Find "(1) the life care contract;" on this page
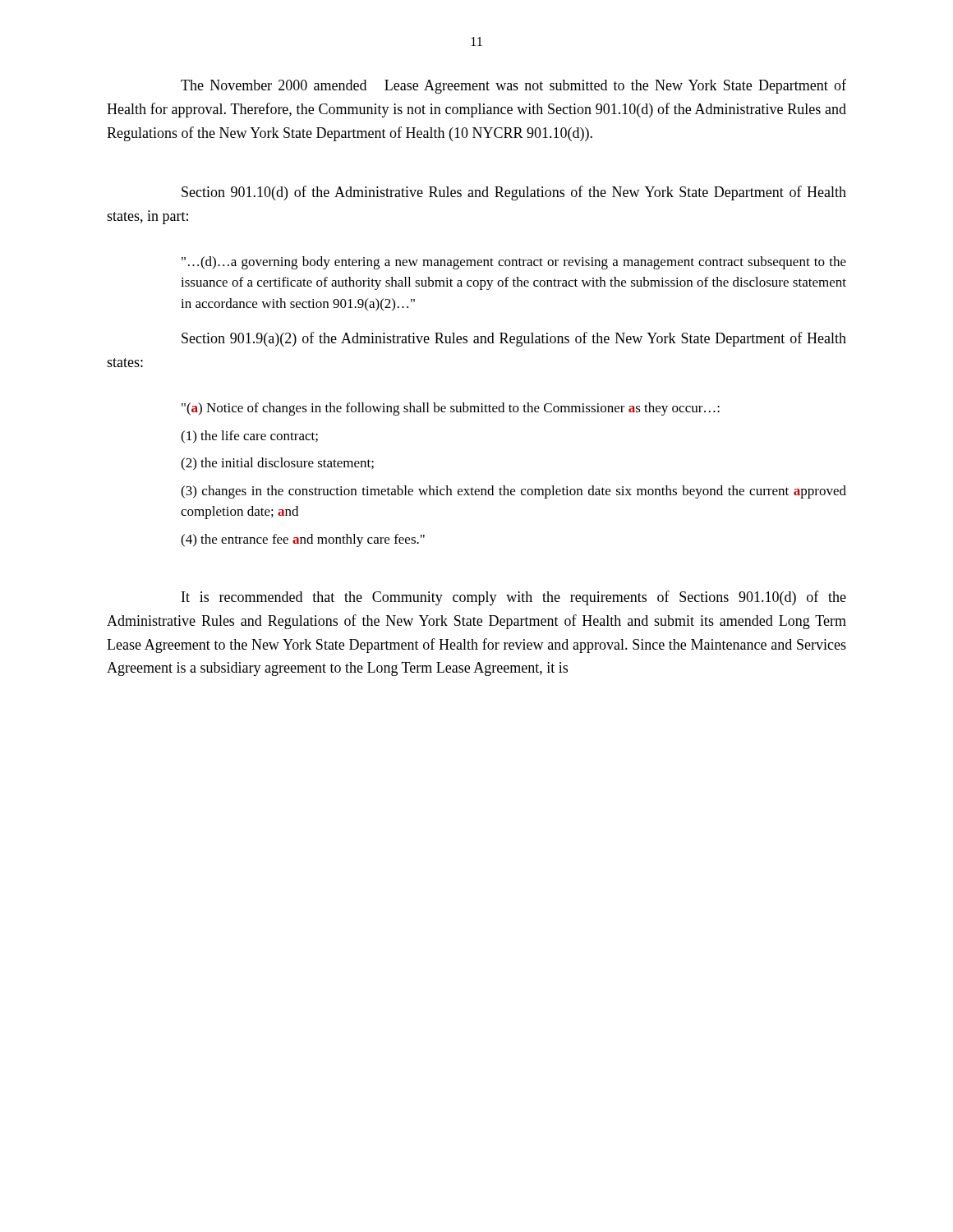 tap(250, 435)
